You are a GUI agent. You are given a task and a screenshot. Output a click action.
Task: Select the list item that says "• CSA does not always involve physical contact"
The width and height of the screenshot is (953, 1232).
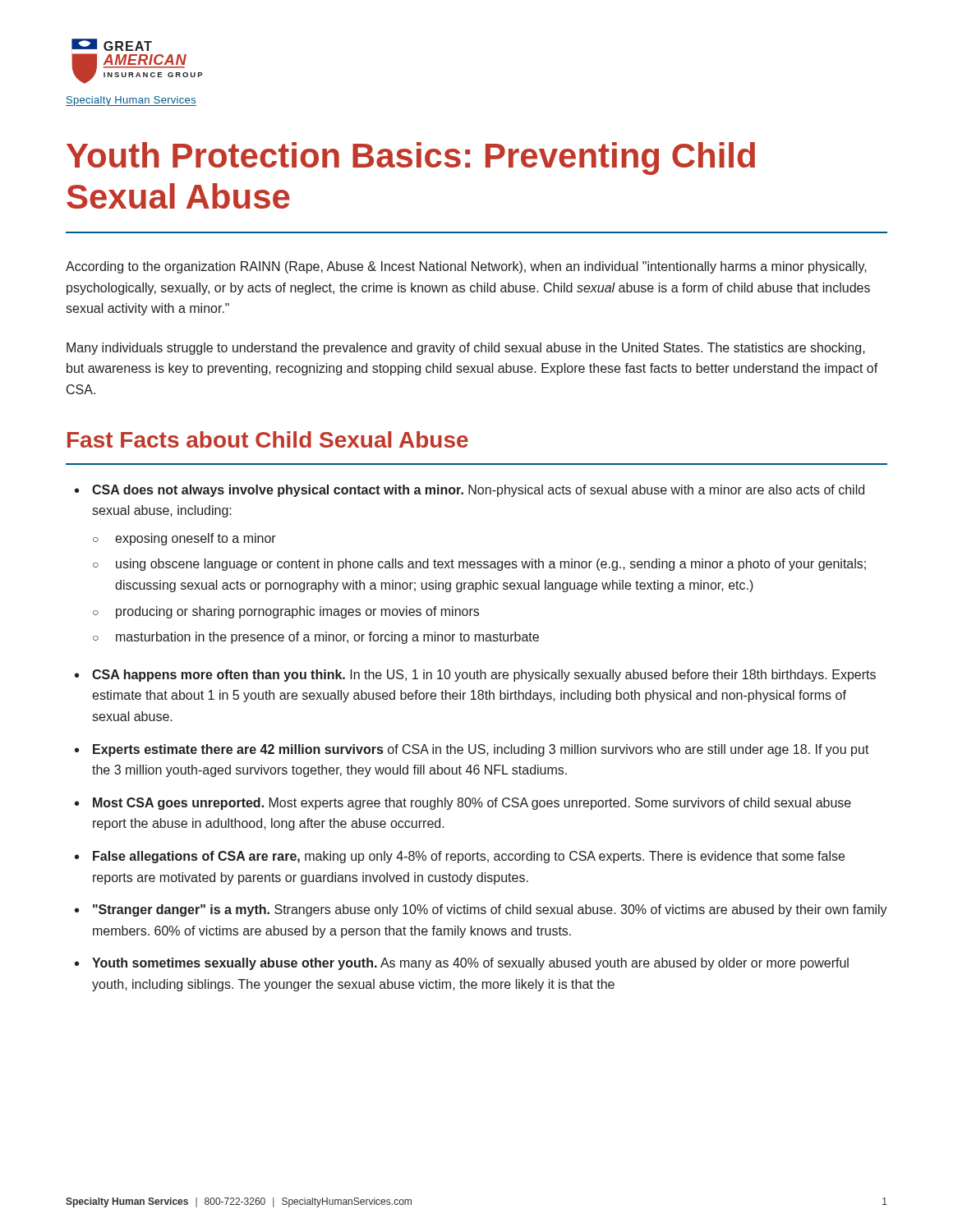pyautogui.click(x=481, y=566)
